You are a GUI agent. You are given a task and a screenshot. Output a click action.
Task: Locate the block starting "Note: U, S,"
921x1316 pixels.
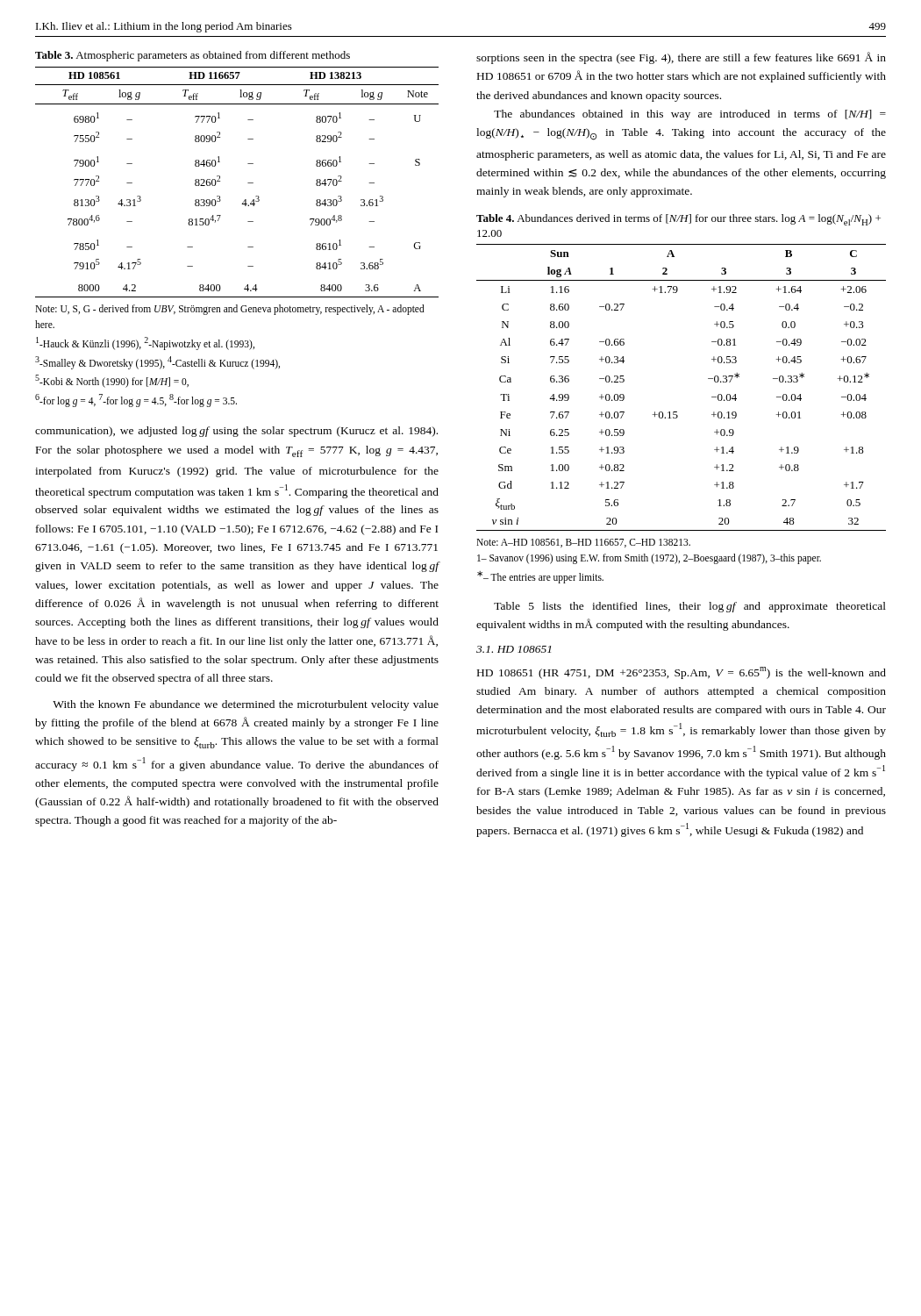[x=230, y=355]
